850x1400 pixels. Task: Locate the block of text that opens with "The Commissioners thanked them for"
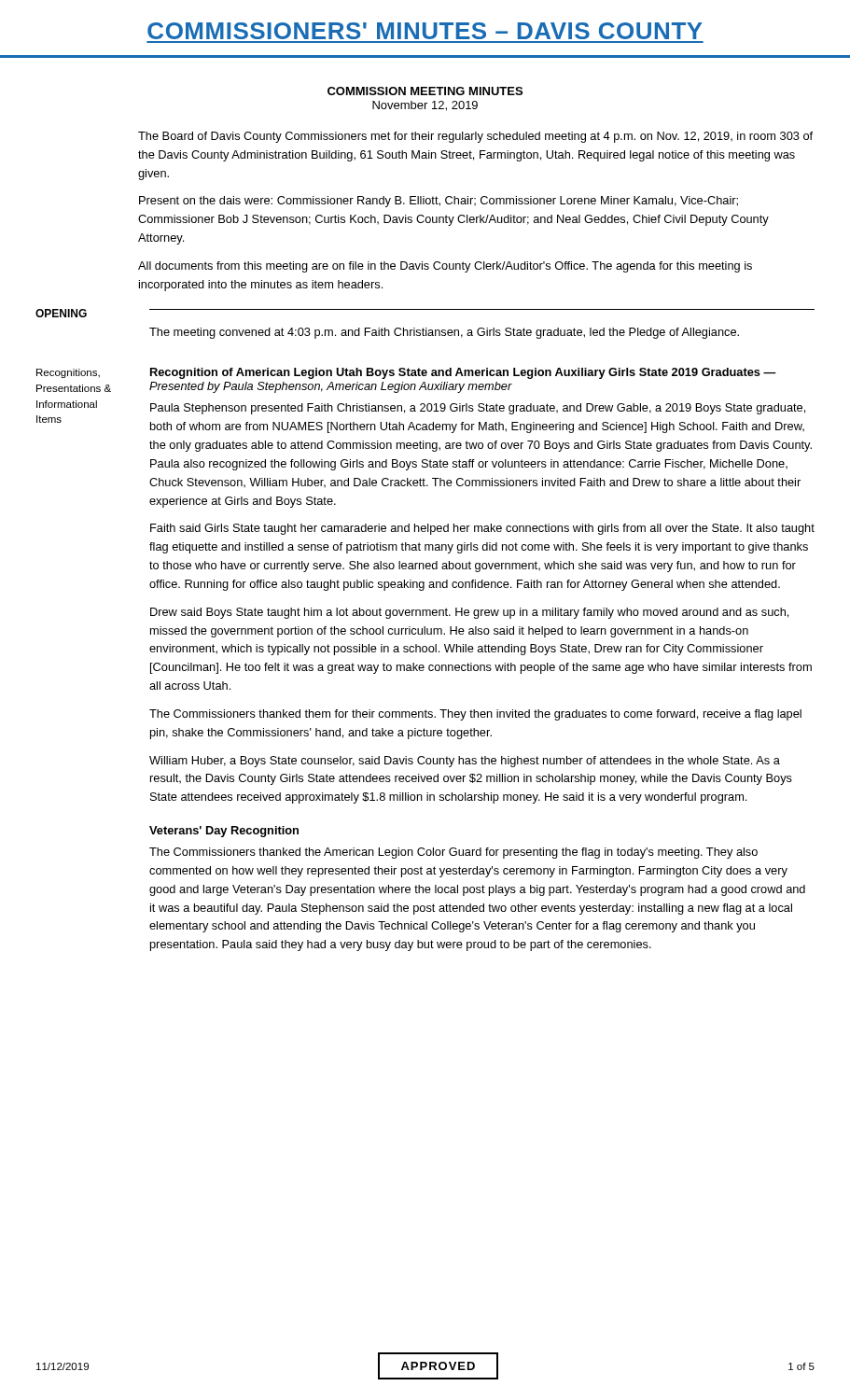[x=476, y=723]
